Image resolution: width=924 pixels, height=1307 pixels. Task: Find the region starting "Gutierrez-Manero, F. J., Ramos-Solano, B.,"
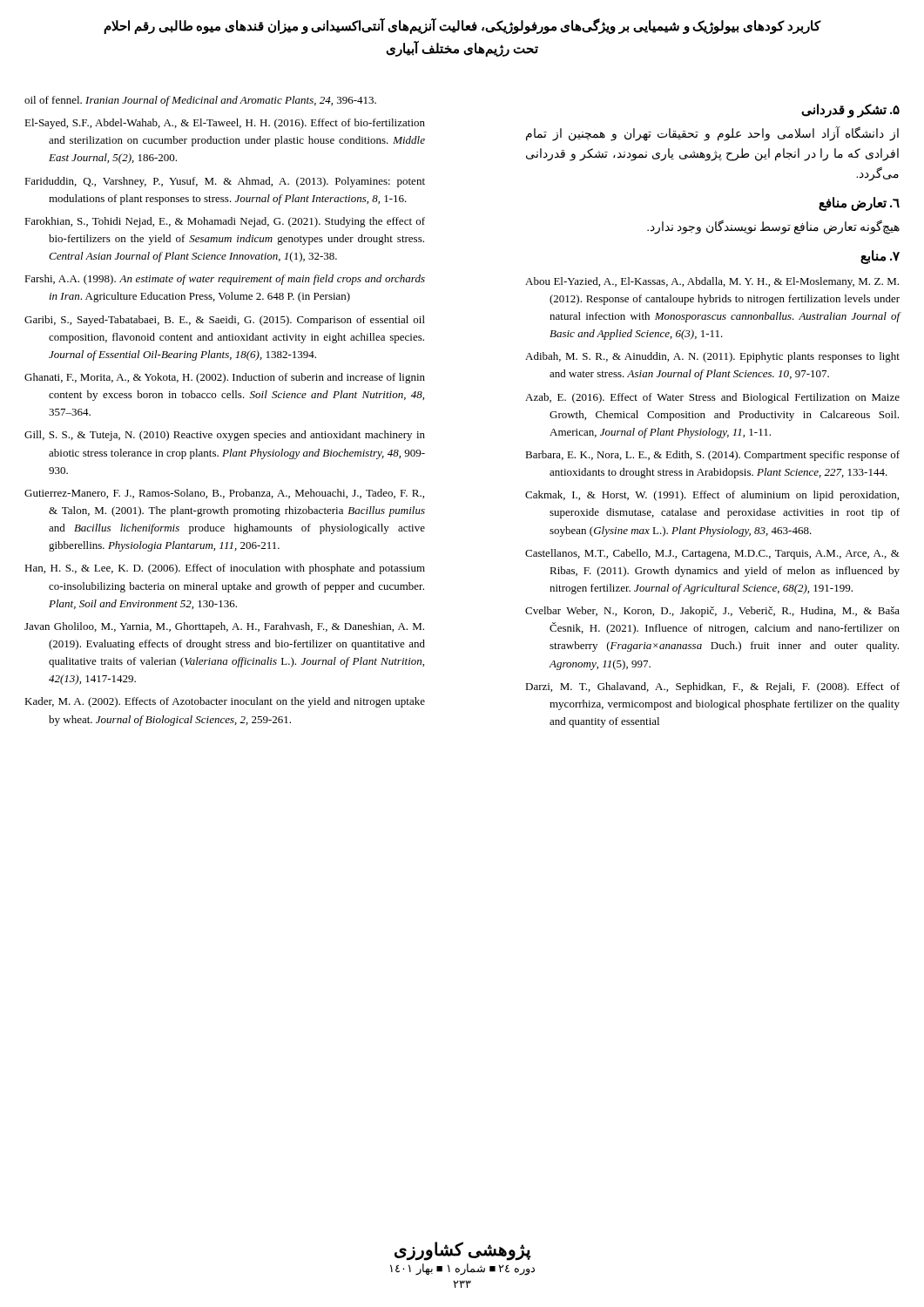225,519
